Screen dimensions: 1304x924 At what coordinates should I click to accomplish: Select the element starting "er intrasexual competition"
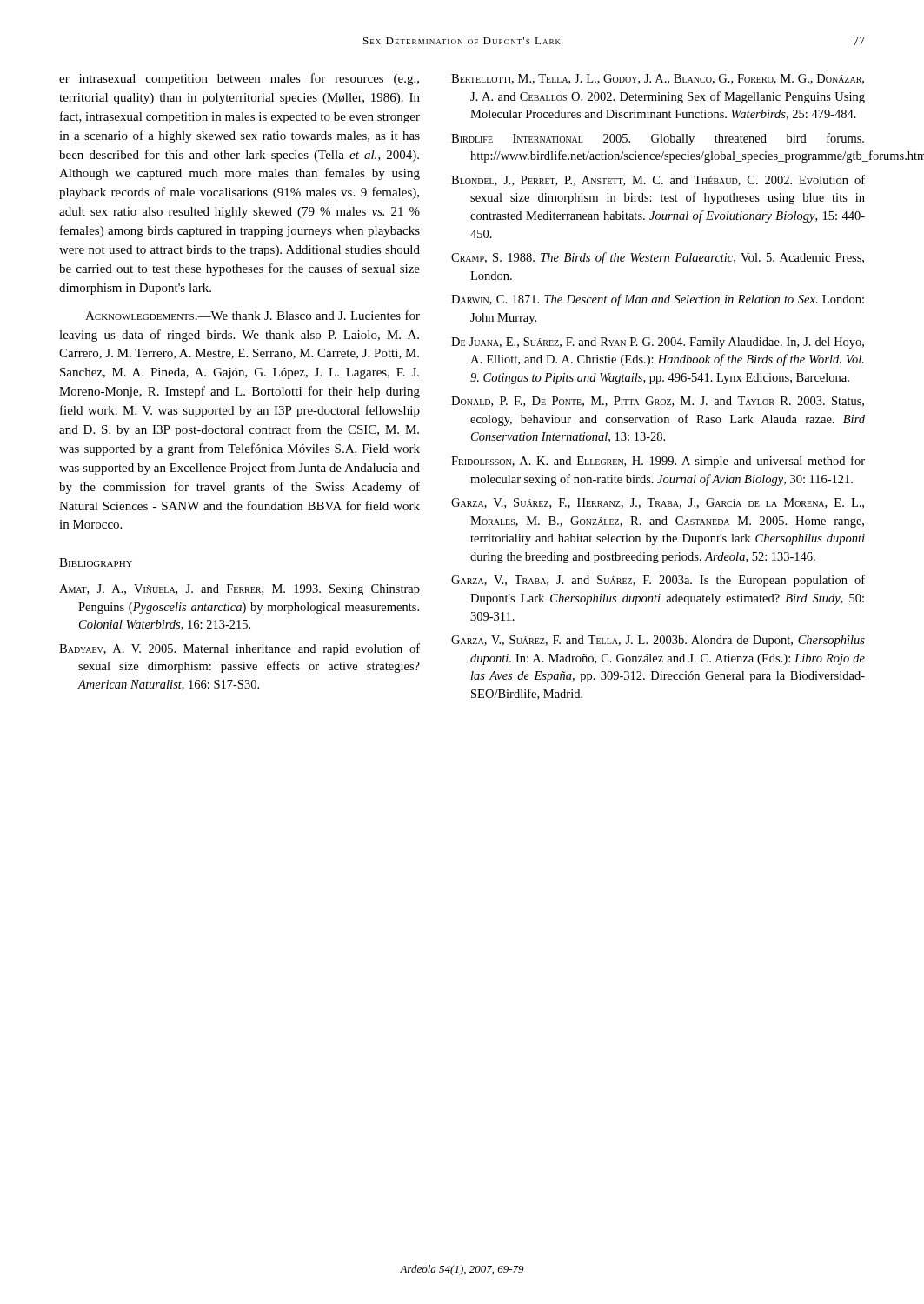240,184
